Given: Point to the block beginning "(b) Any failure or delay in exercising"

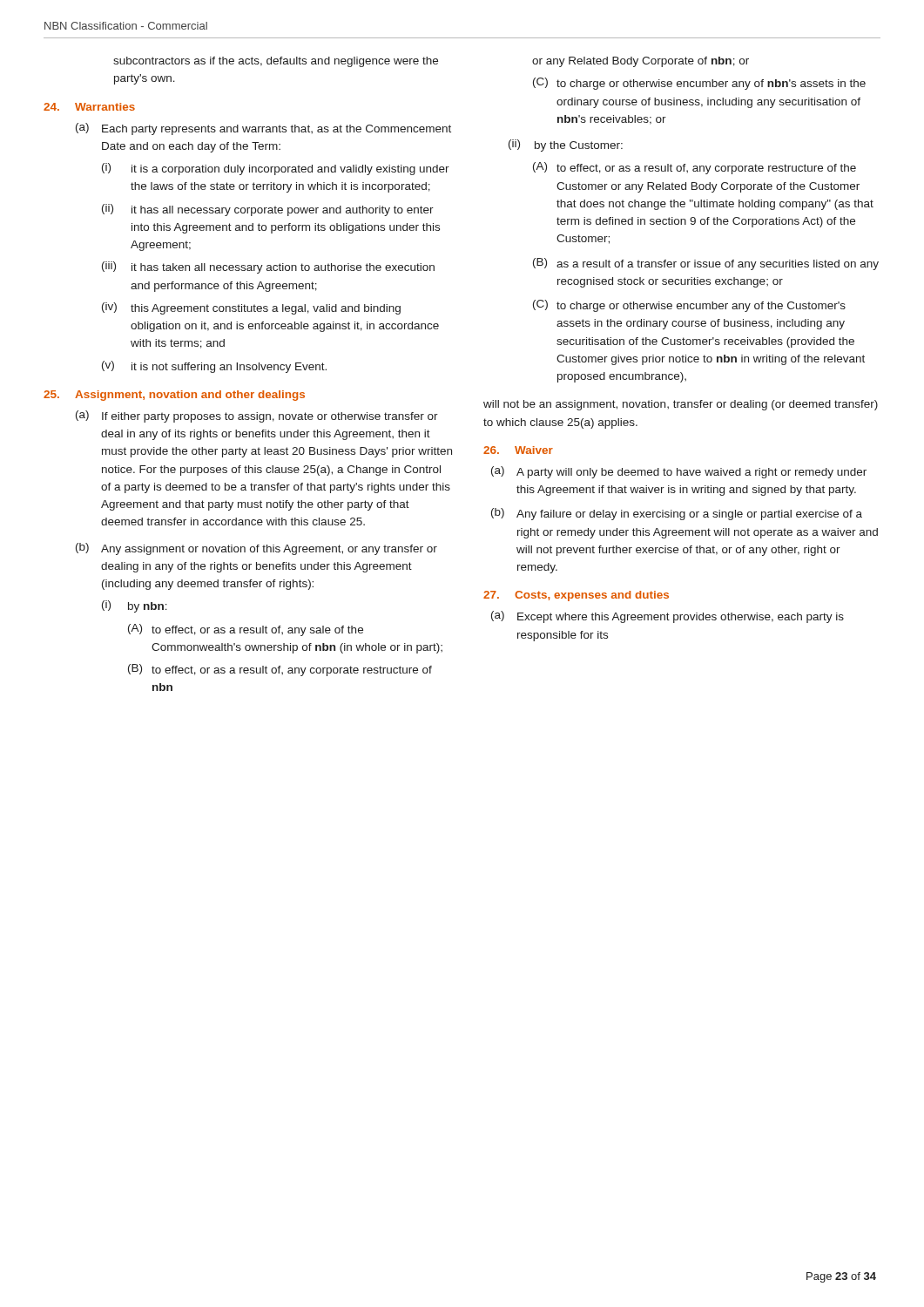Looking at the screenshot, I should pyautogui.click(x=686, y=541).
